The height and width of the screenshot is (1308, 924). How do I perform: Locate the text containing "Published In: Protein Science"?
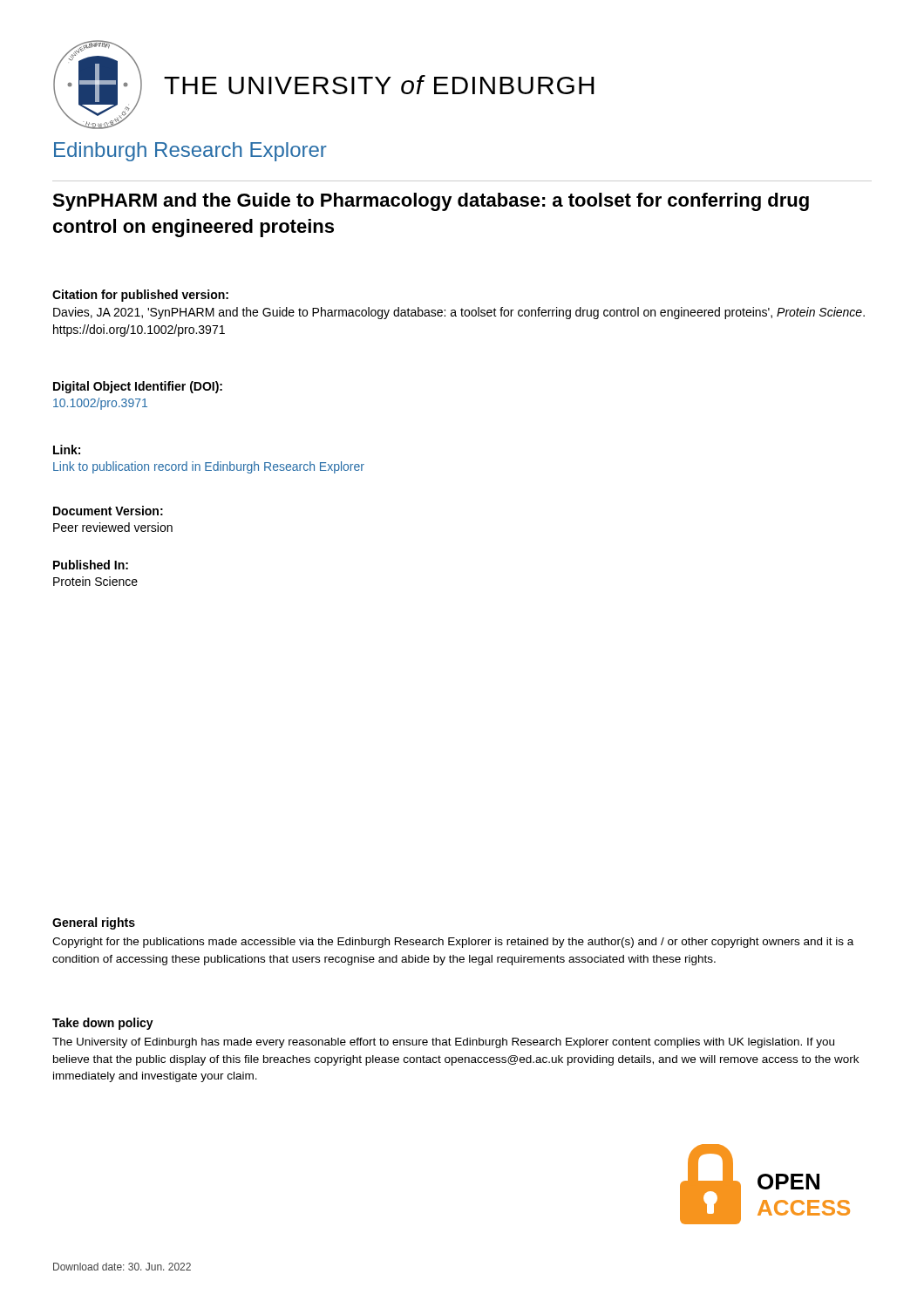tap(95, 573)
